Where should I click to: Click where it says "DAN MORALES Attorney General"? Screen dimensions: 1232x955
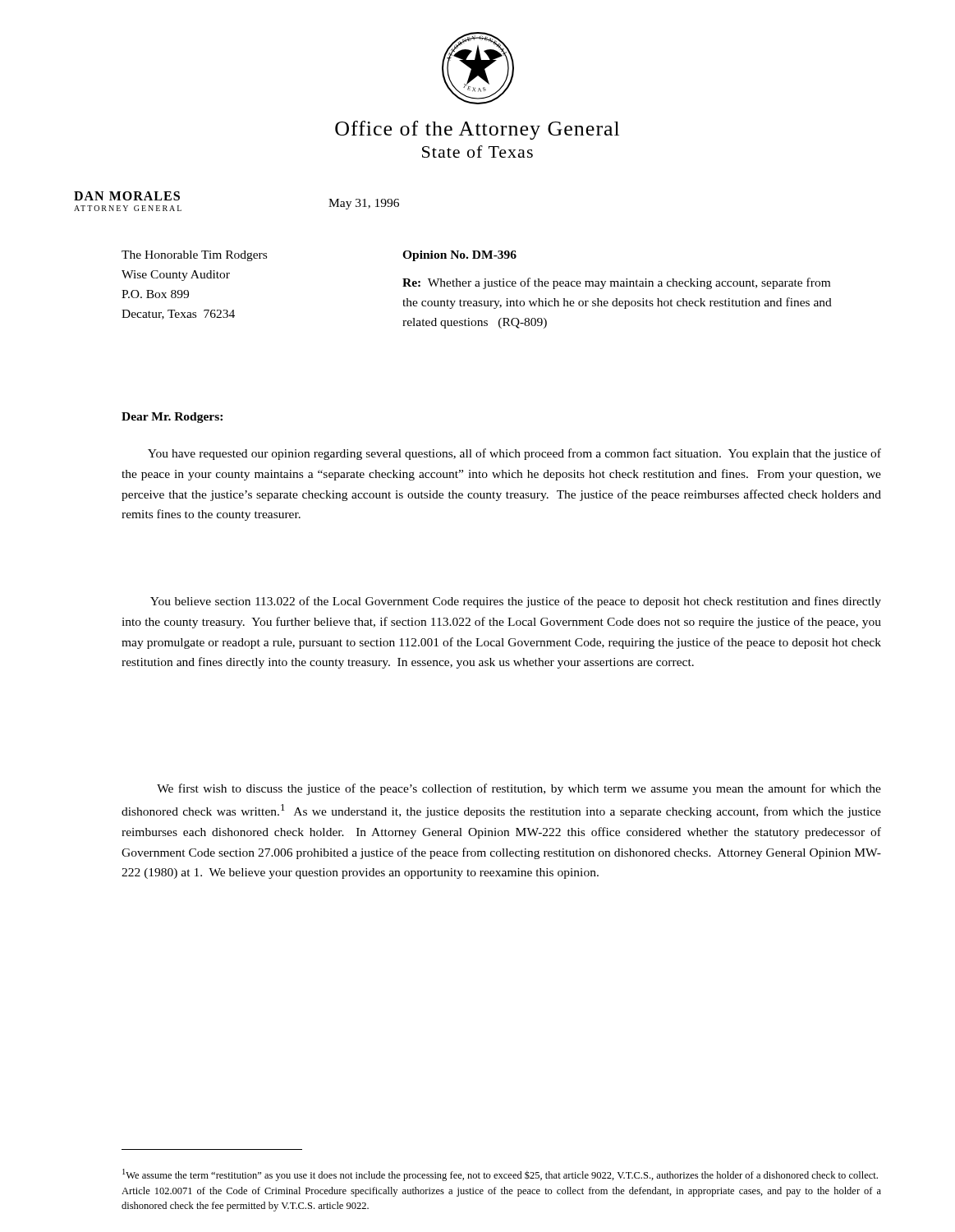(129, 201)
